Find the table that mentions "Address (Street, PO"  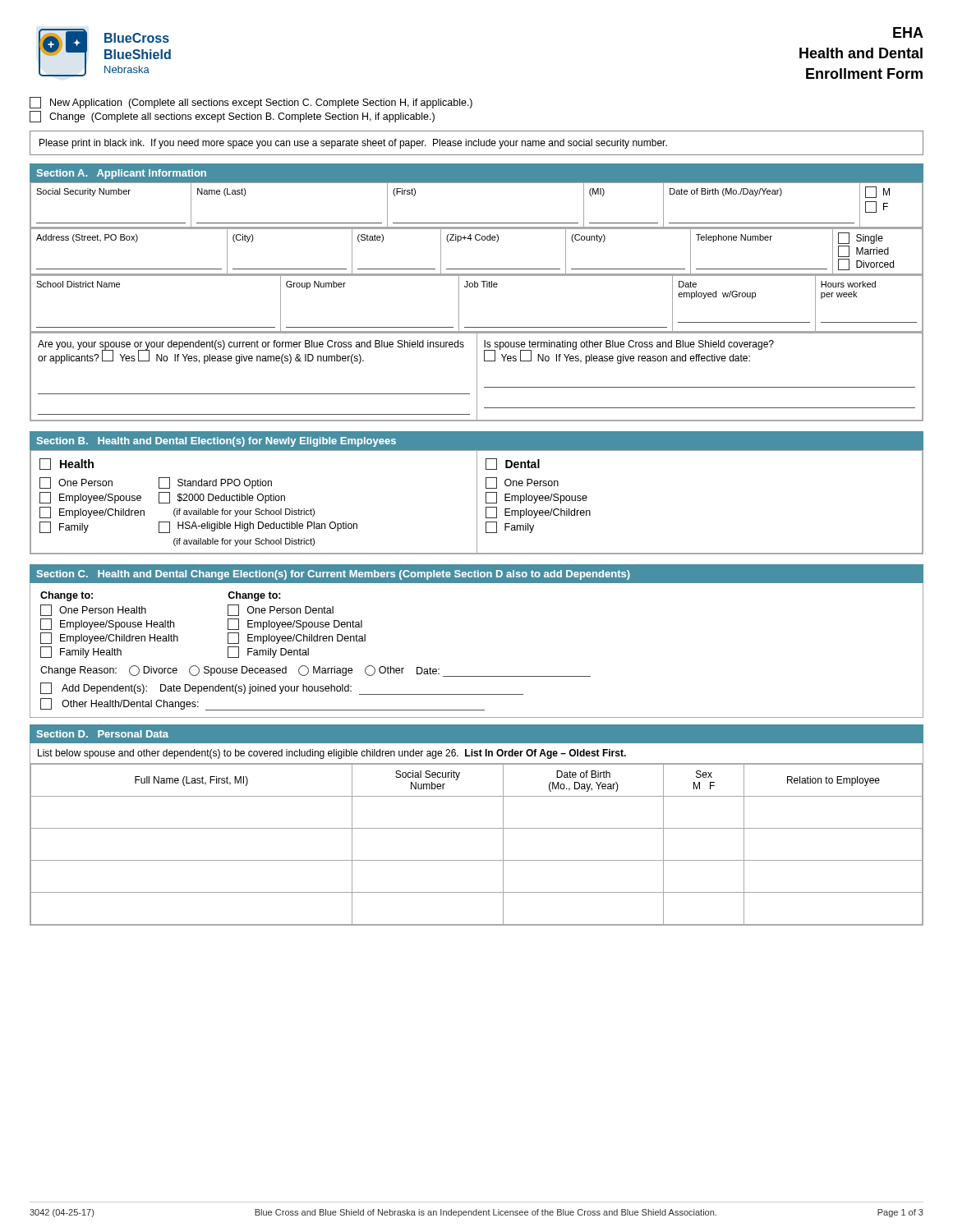pos(476,251)
